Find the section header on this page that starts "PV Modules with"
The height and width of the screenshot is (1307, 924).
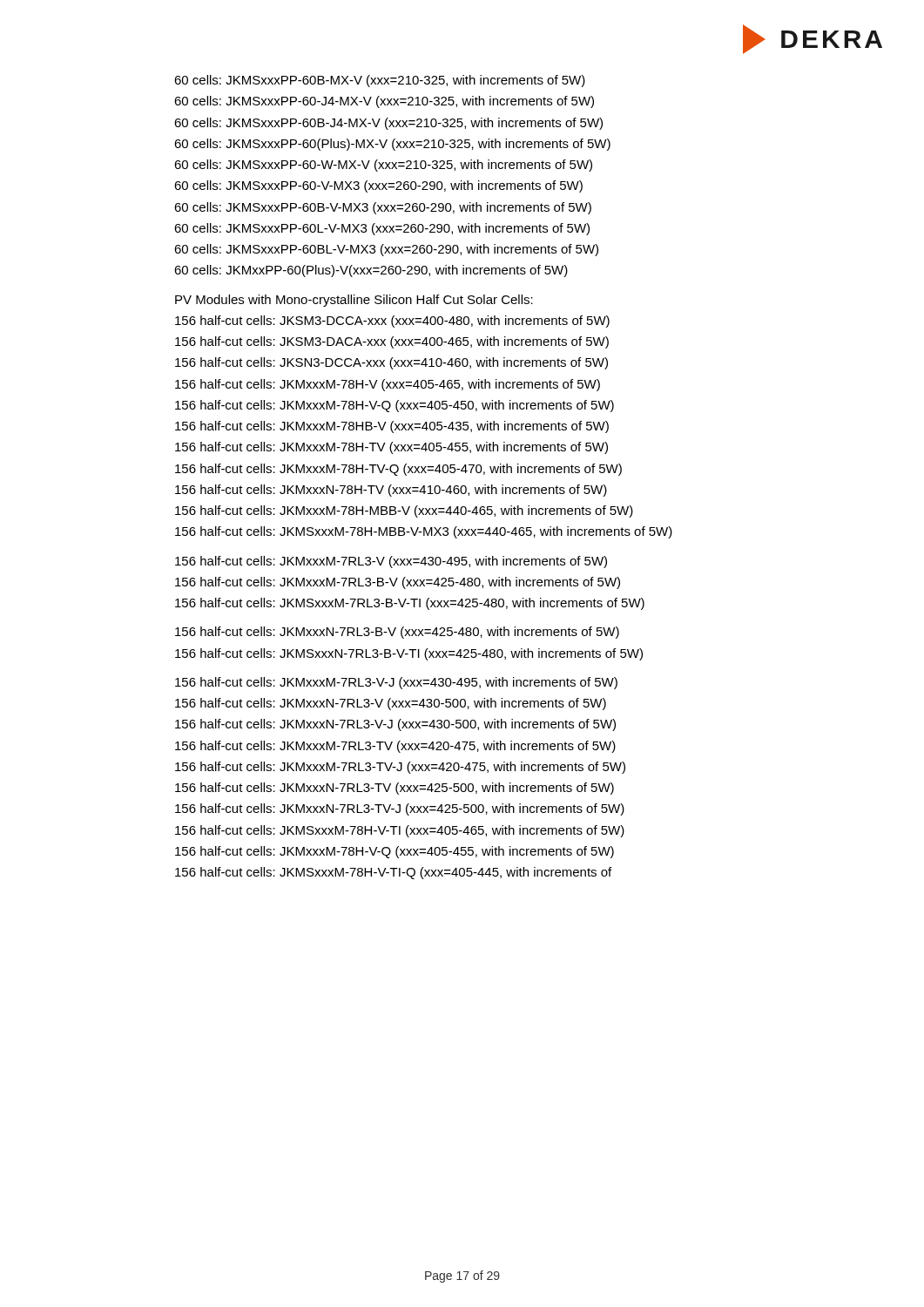(354, 299)
